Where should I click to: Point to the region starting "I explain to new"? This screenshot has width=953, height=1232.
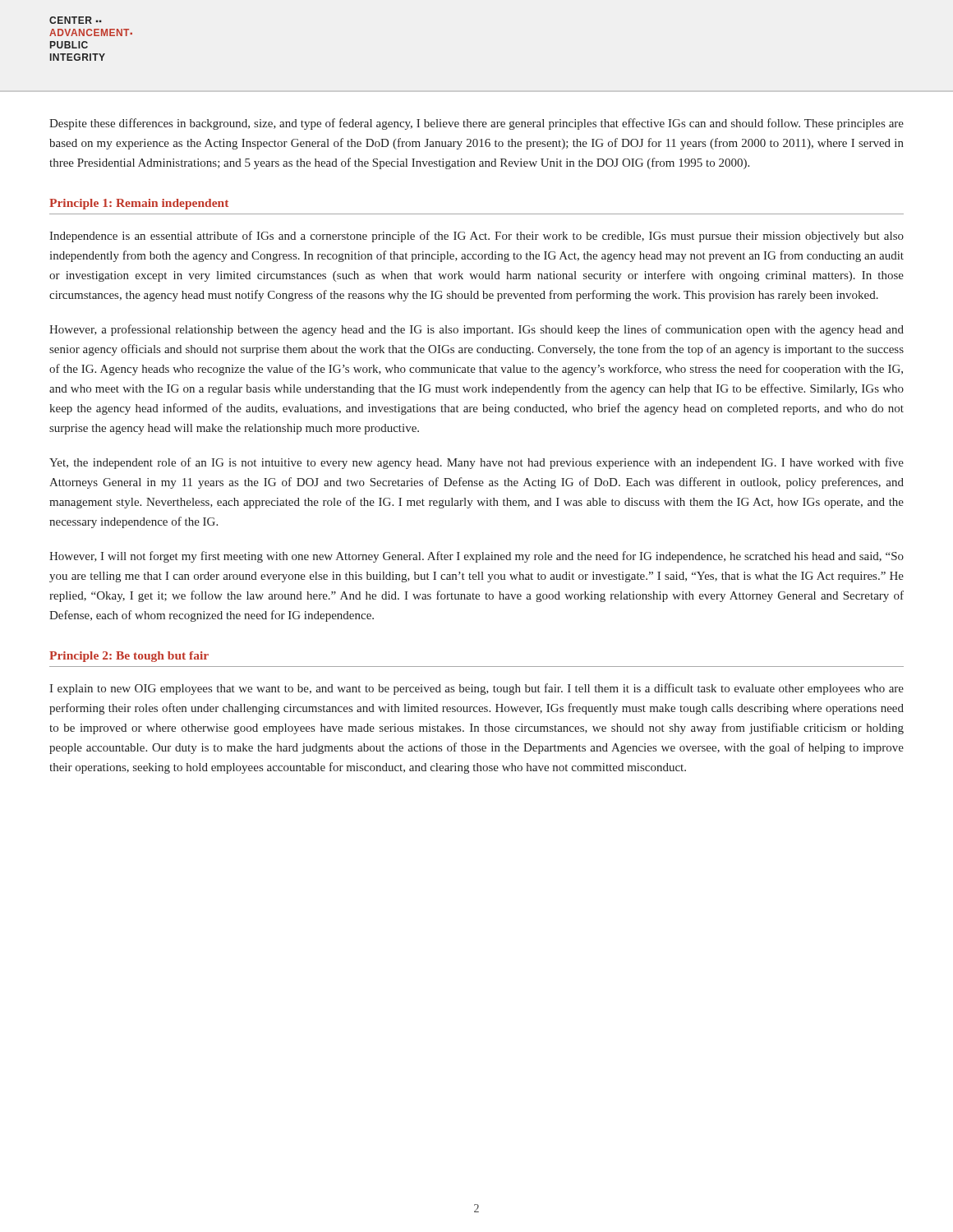(476, 728)
